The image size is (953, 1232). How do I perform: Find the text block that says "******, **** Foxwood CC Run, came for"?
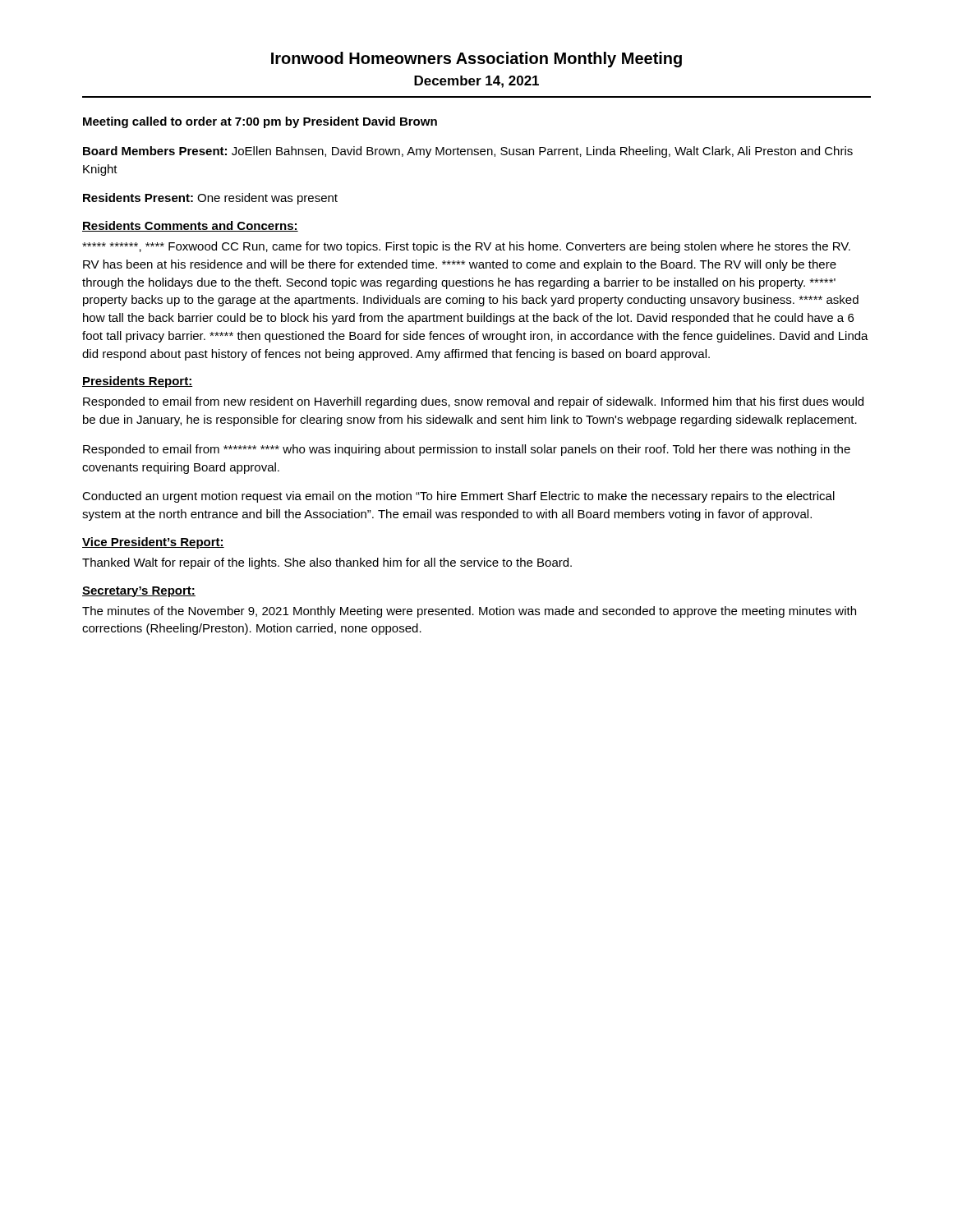click(475, 300)
